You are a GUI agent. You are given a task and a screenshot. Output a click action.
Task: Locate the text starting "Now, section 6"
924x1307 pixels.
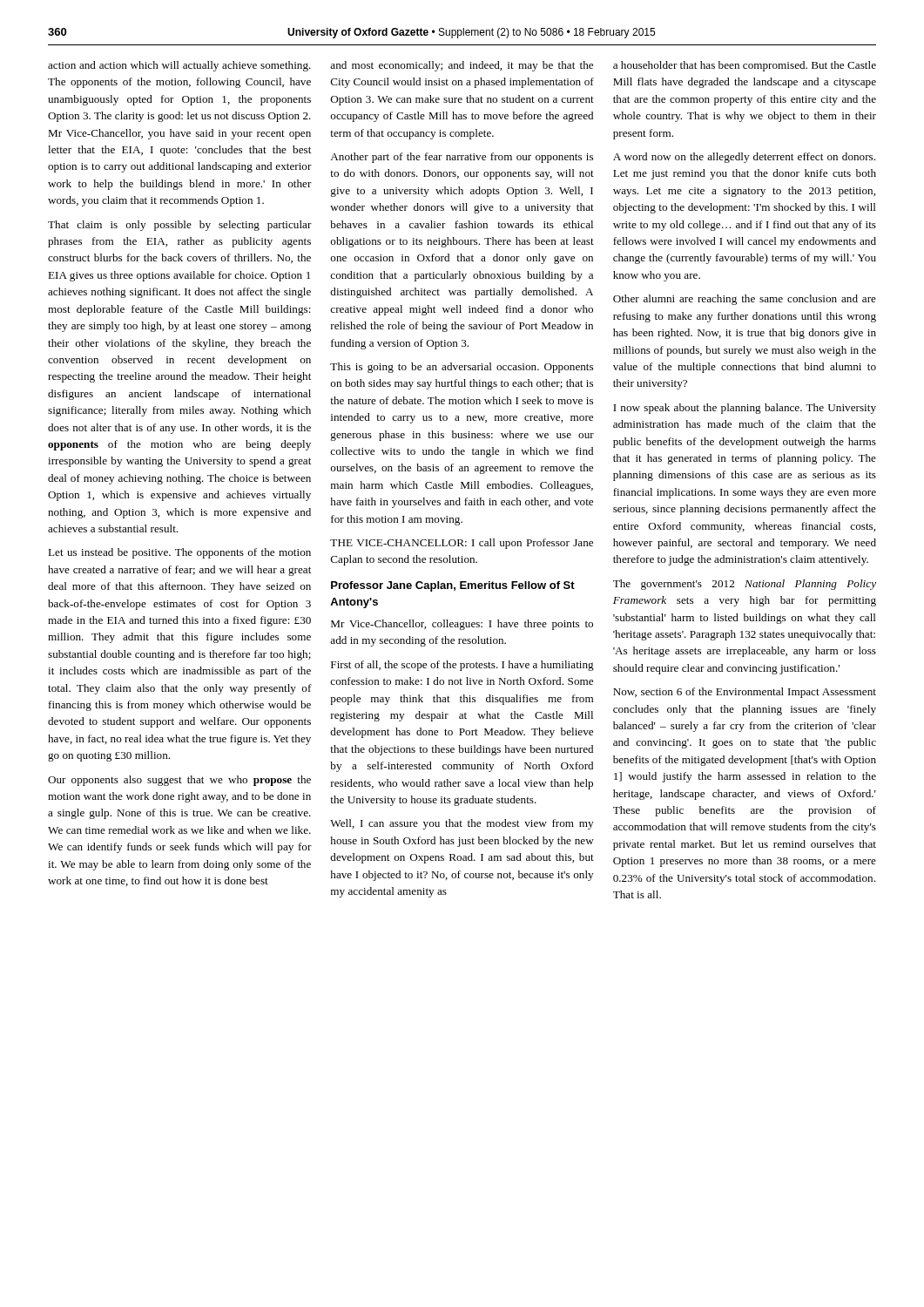point(744,793)
